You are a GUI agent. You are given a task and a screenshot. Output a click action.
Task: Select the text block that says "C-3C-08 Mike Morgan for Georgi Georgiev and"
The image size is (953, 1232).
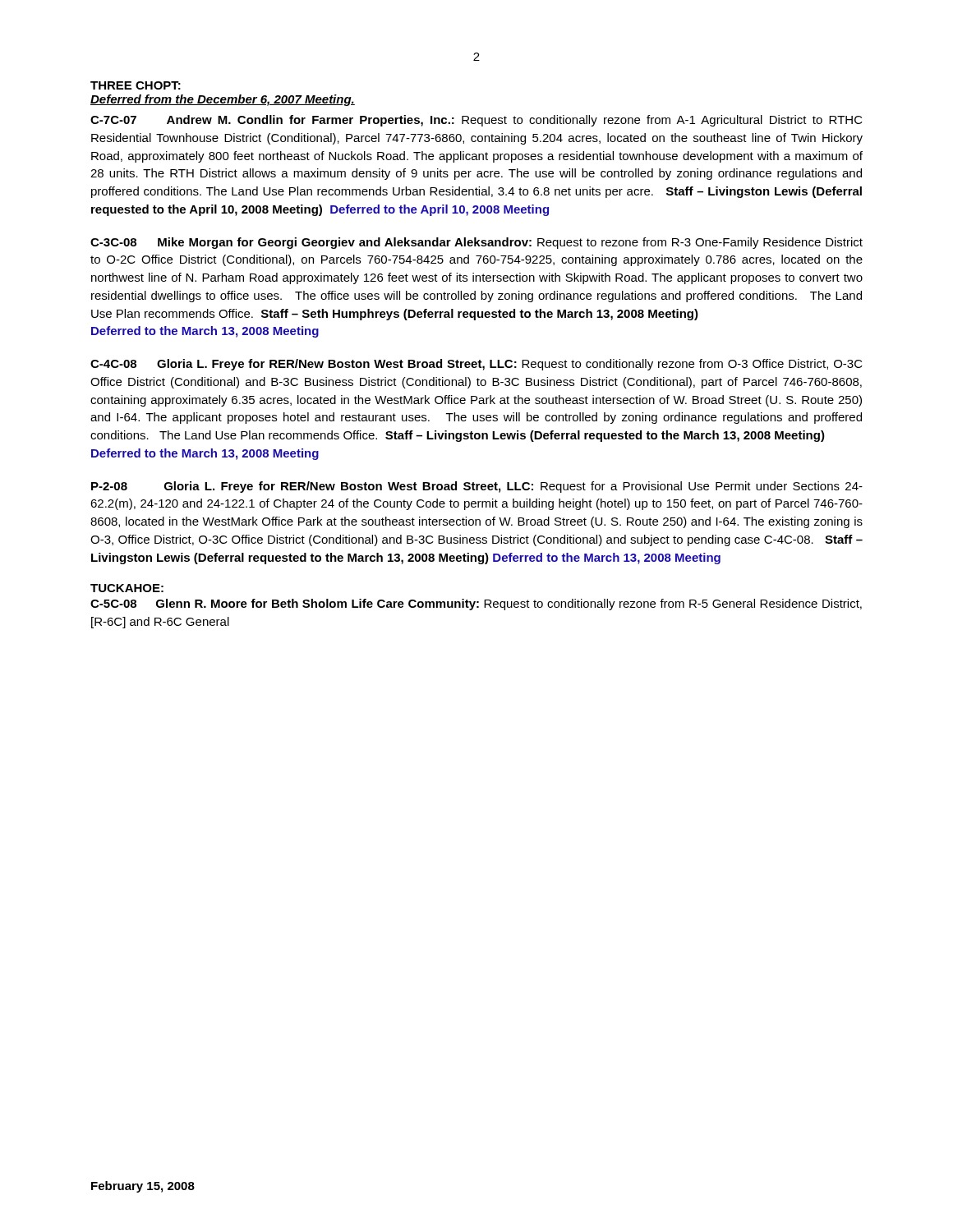476,286
